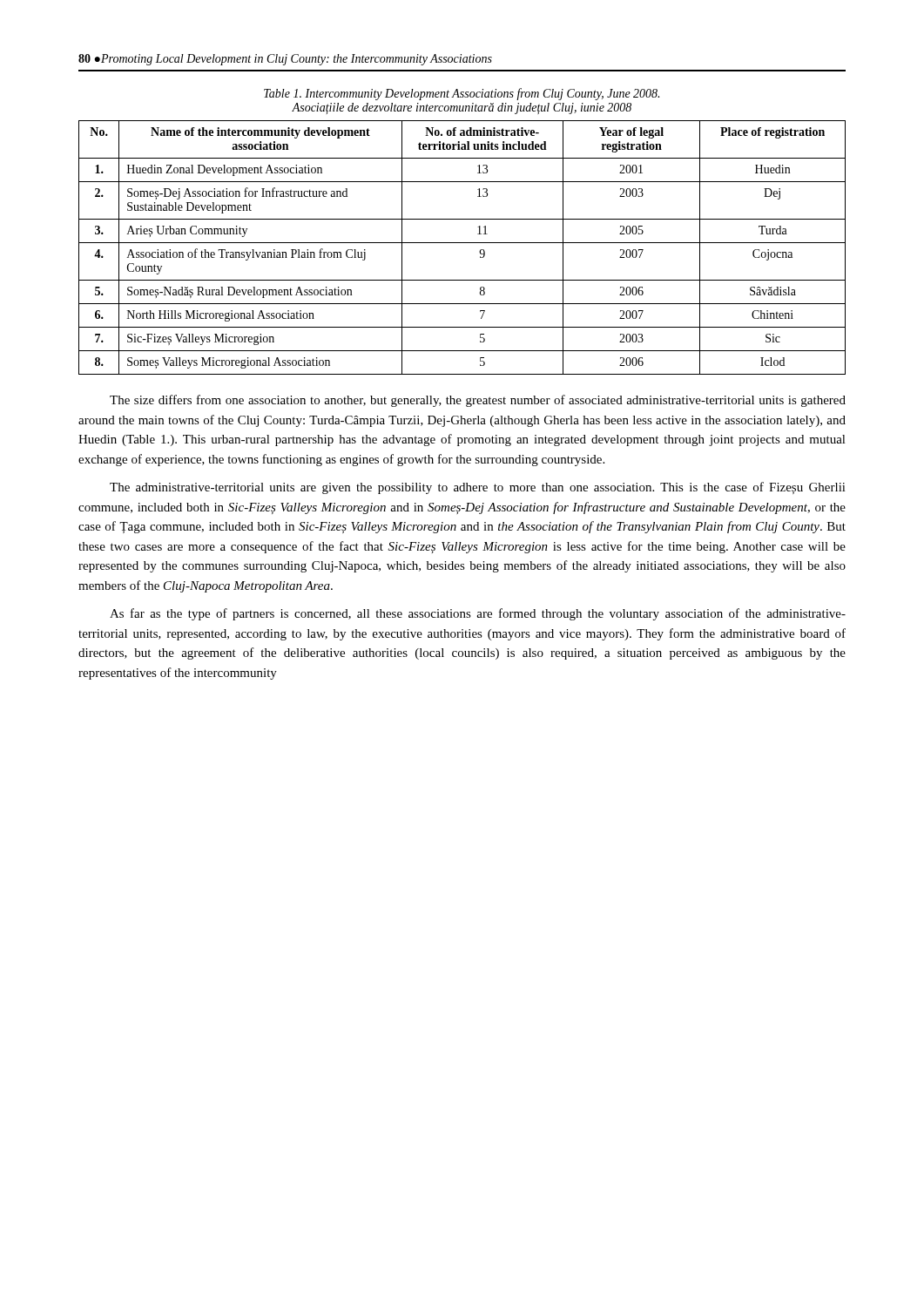Locate the block of text that opens with "The administrative-territorial units are given"

[462, 536]
